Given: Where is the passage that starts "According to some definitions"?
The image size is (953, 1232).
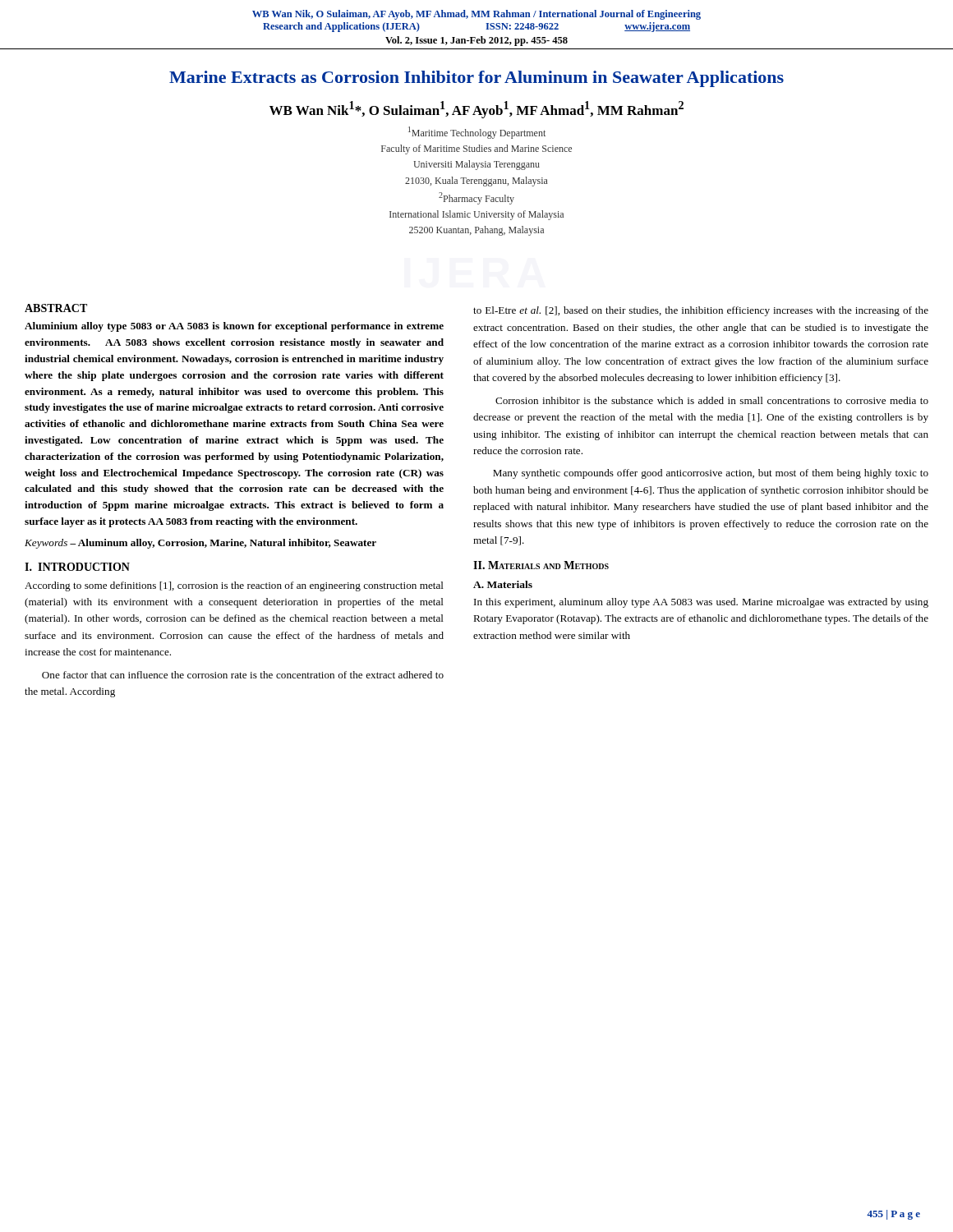Looking at the screenshot, I should 234,618.
